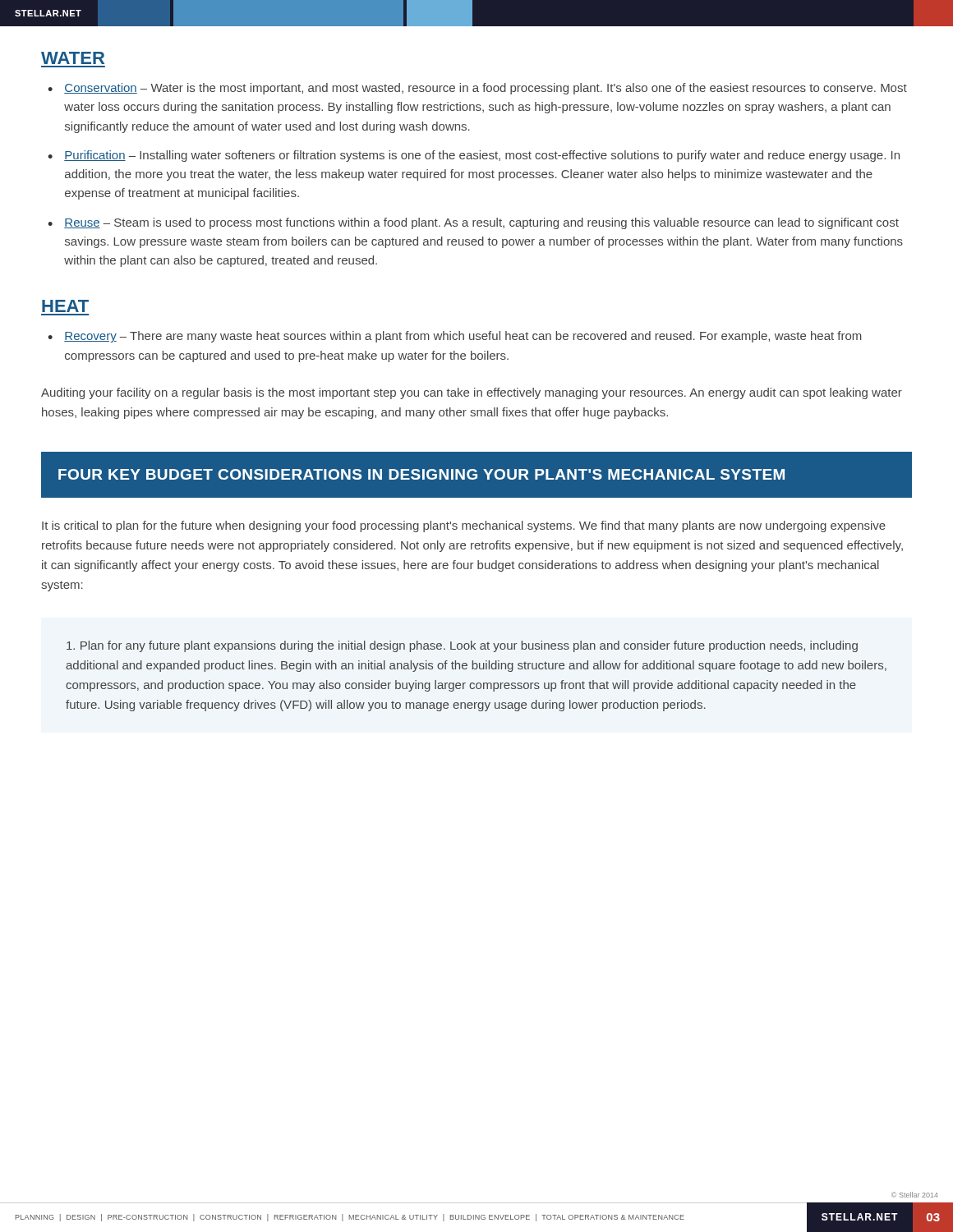Select the text block that says "Plan for any future plant"

[x=476, y=675]
